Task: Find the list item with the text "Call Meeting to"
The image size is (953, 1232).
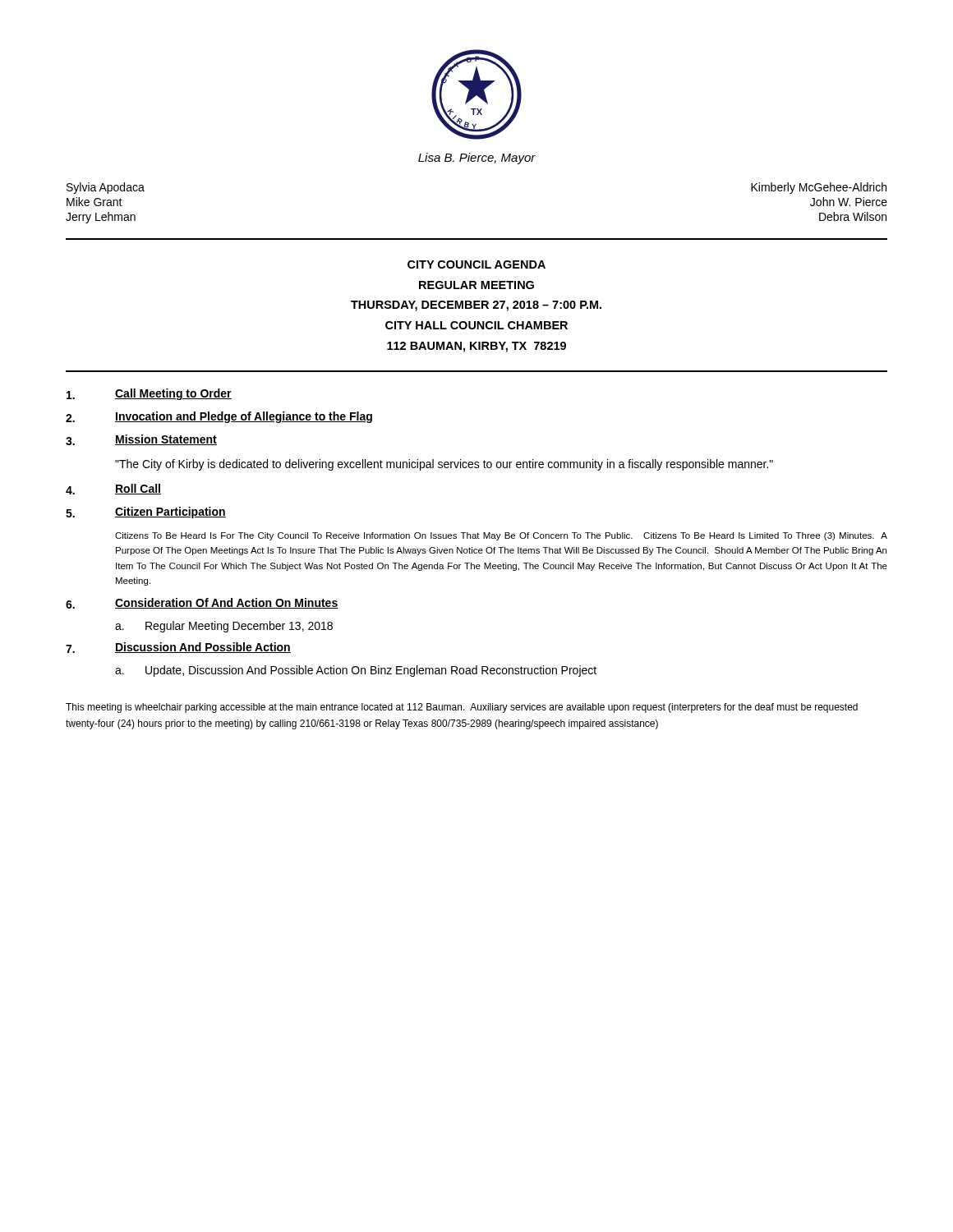Action: [x=149, y=394]
